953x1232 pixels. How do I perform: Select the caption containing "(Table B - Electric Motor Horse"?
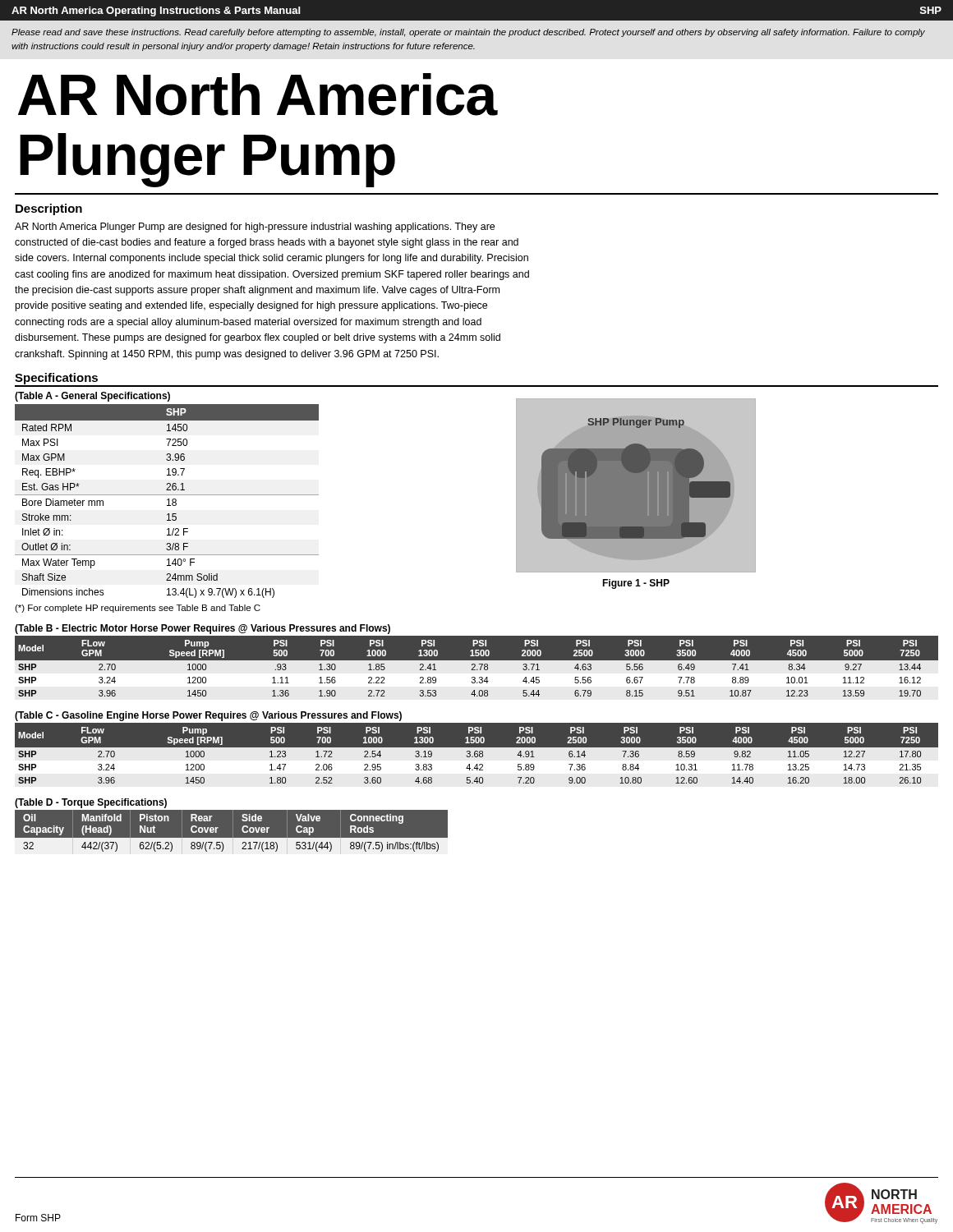tap(203, 628)
